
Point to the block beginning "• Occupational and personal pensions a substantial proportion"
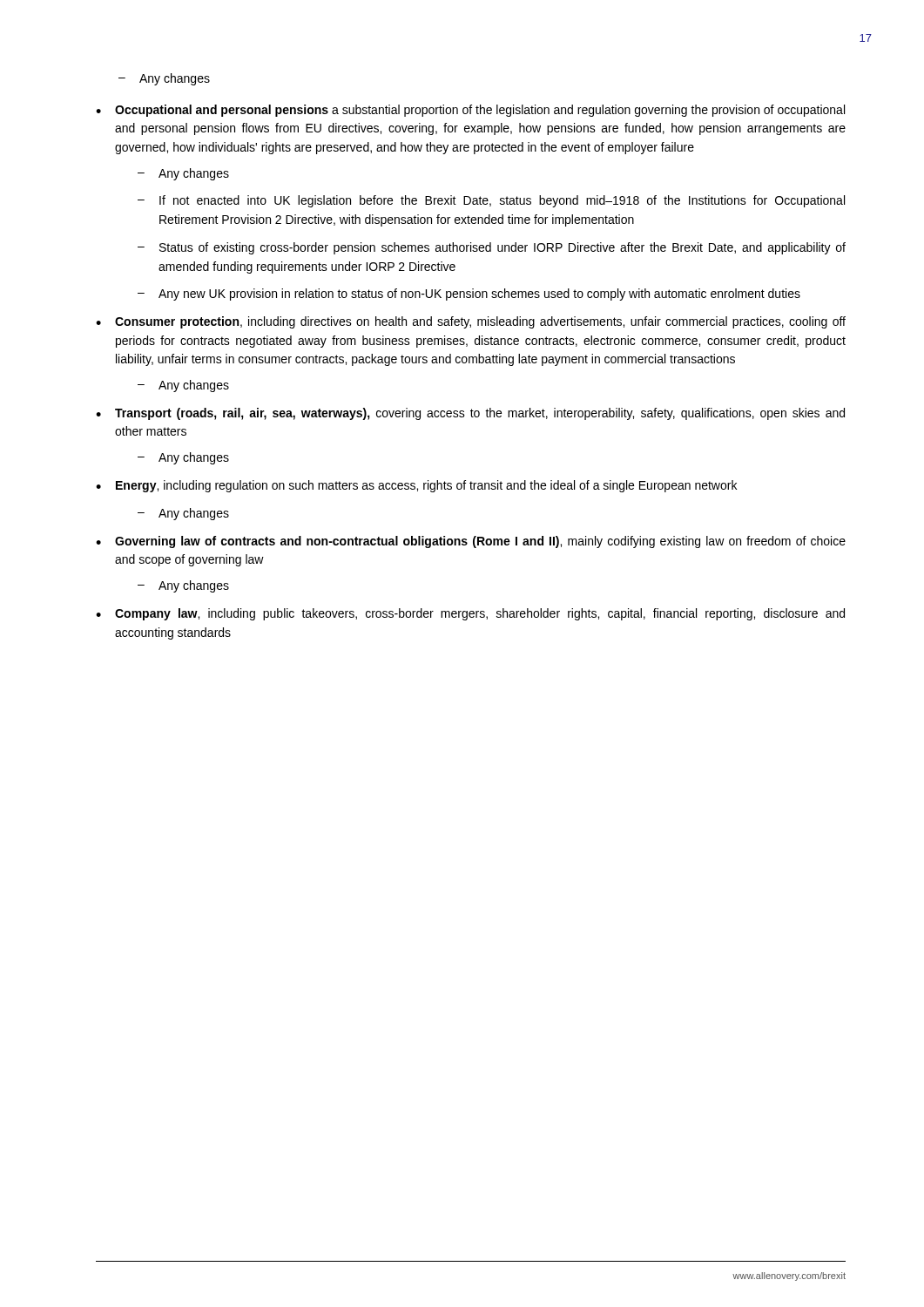[x=471, y=129]
